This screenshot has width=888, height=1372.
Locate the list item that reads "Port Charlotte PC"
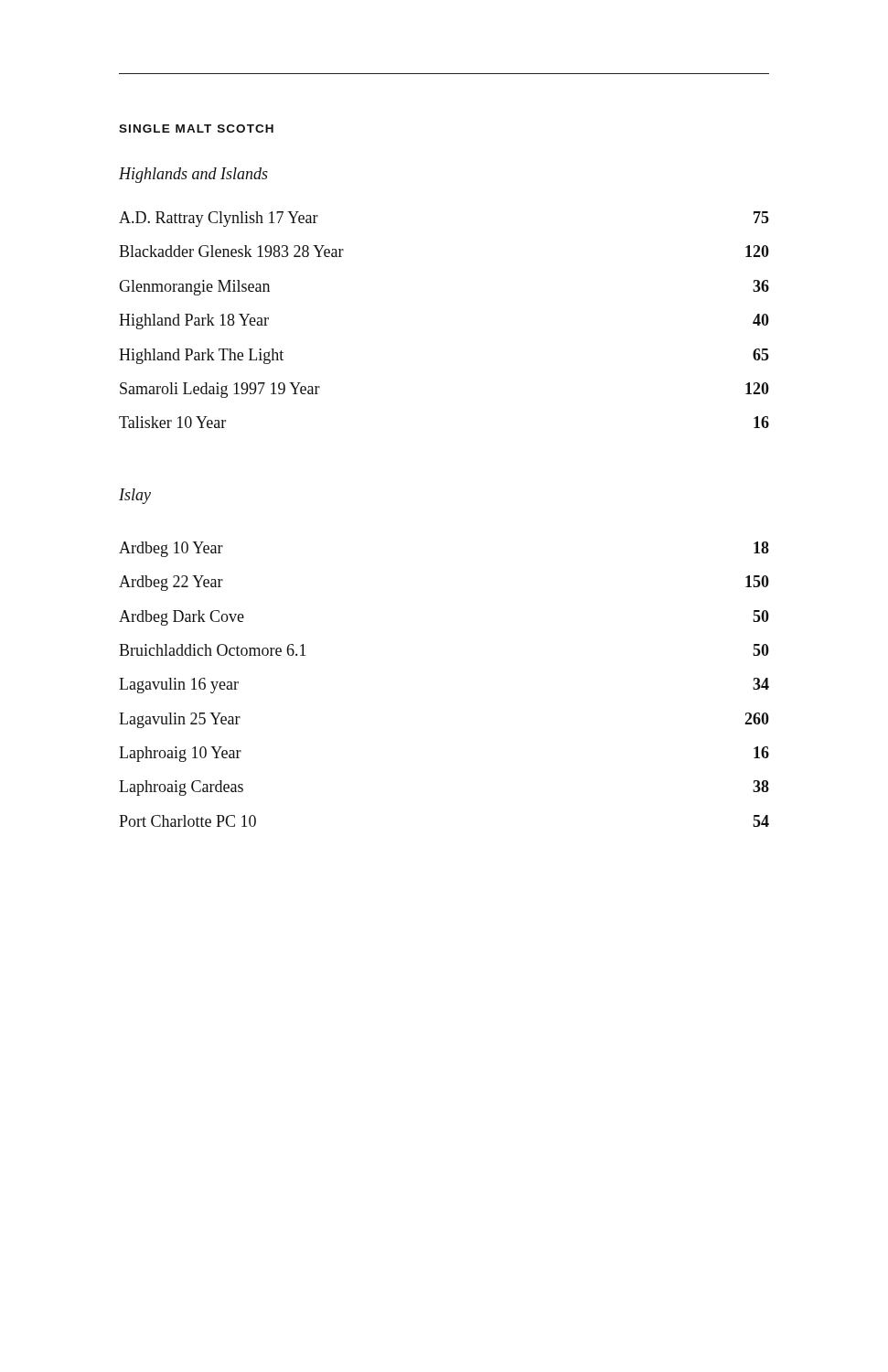190,820
